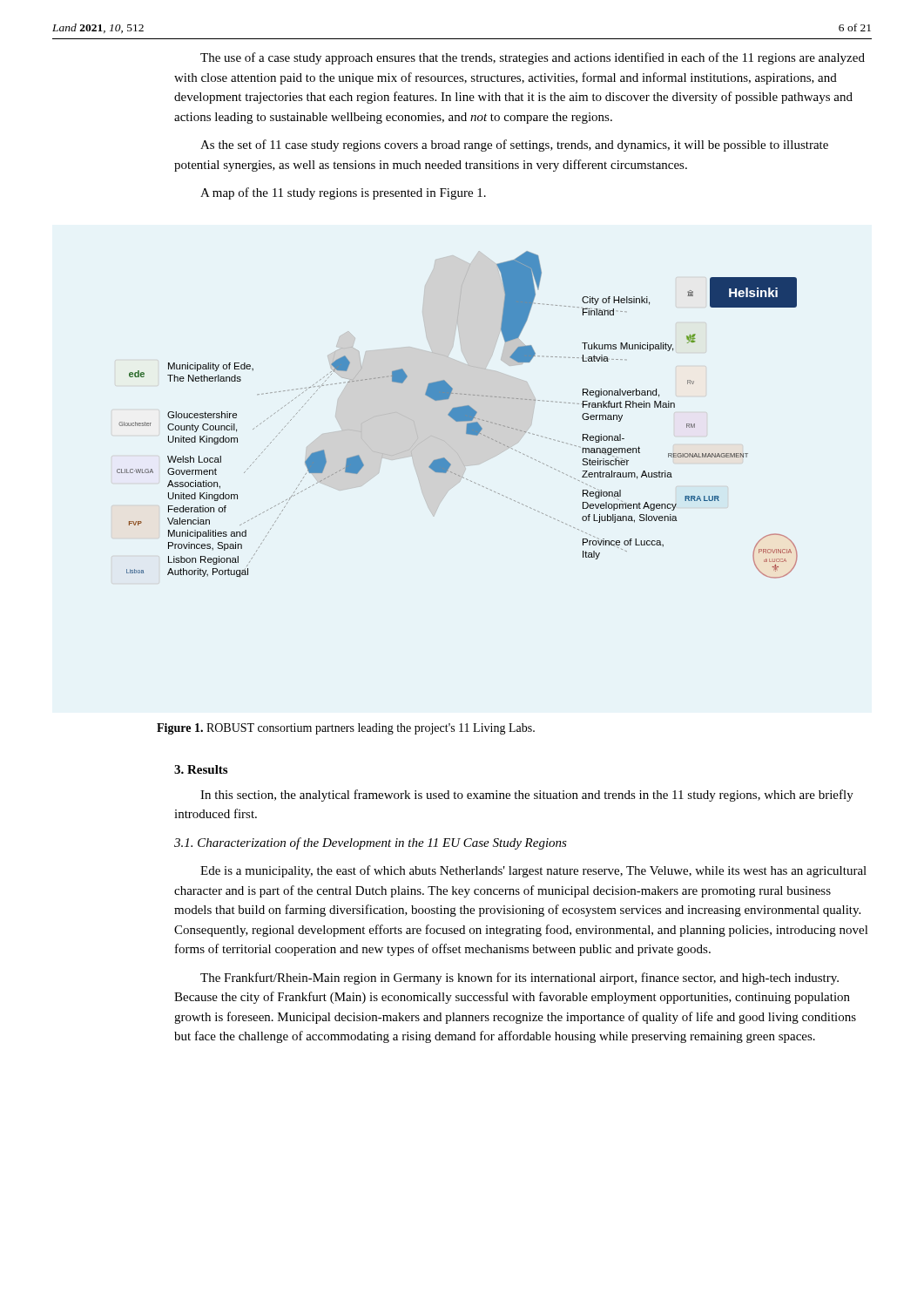Click the caption that begins "Figure 1. ROBUST"
The height and width of the screenshot is (1307, 924).
[346, 728]
